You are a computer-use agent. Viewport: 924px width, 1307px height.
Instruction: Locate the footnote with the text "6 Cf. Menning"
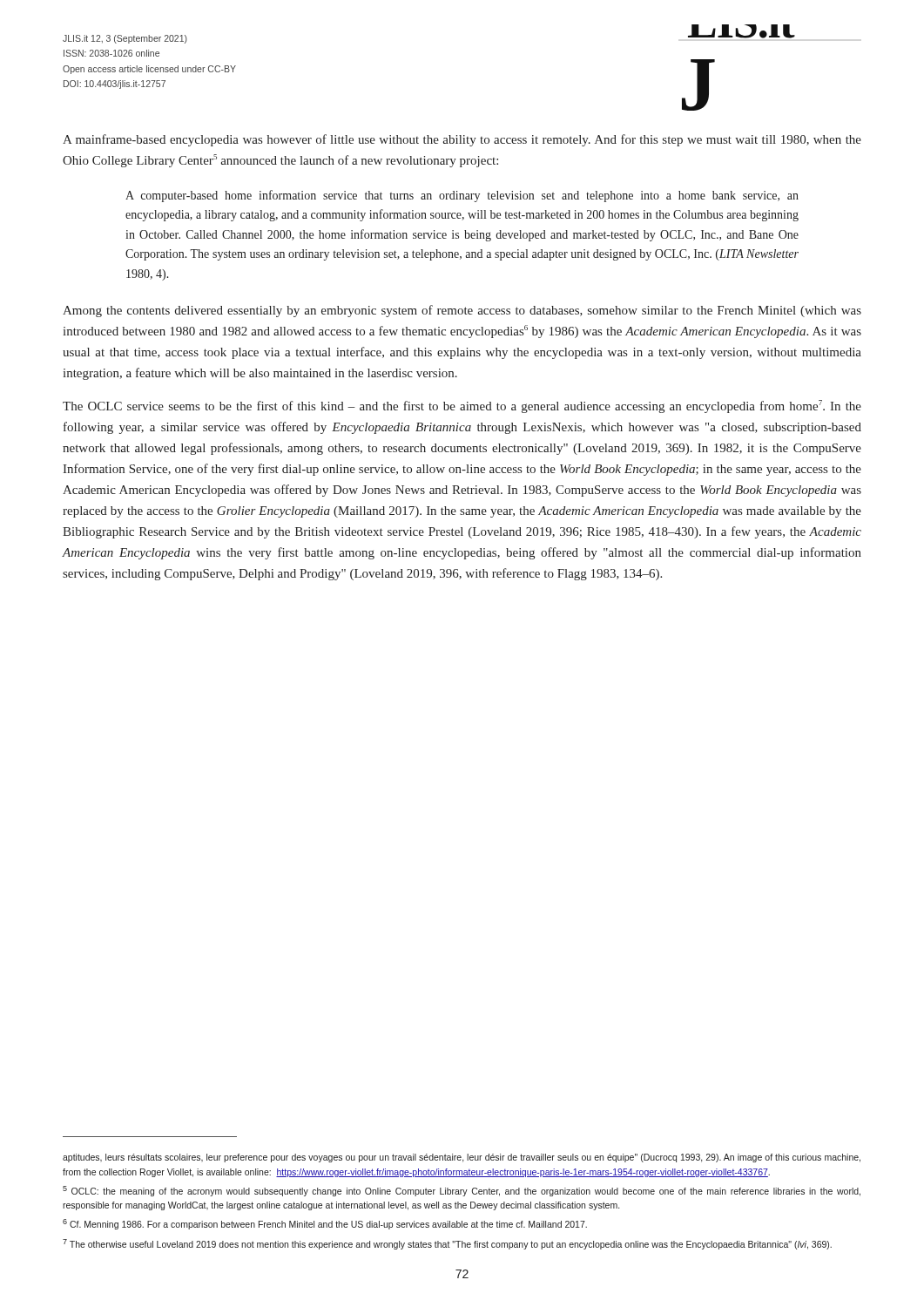click(x=325, y=1224)
